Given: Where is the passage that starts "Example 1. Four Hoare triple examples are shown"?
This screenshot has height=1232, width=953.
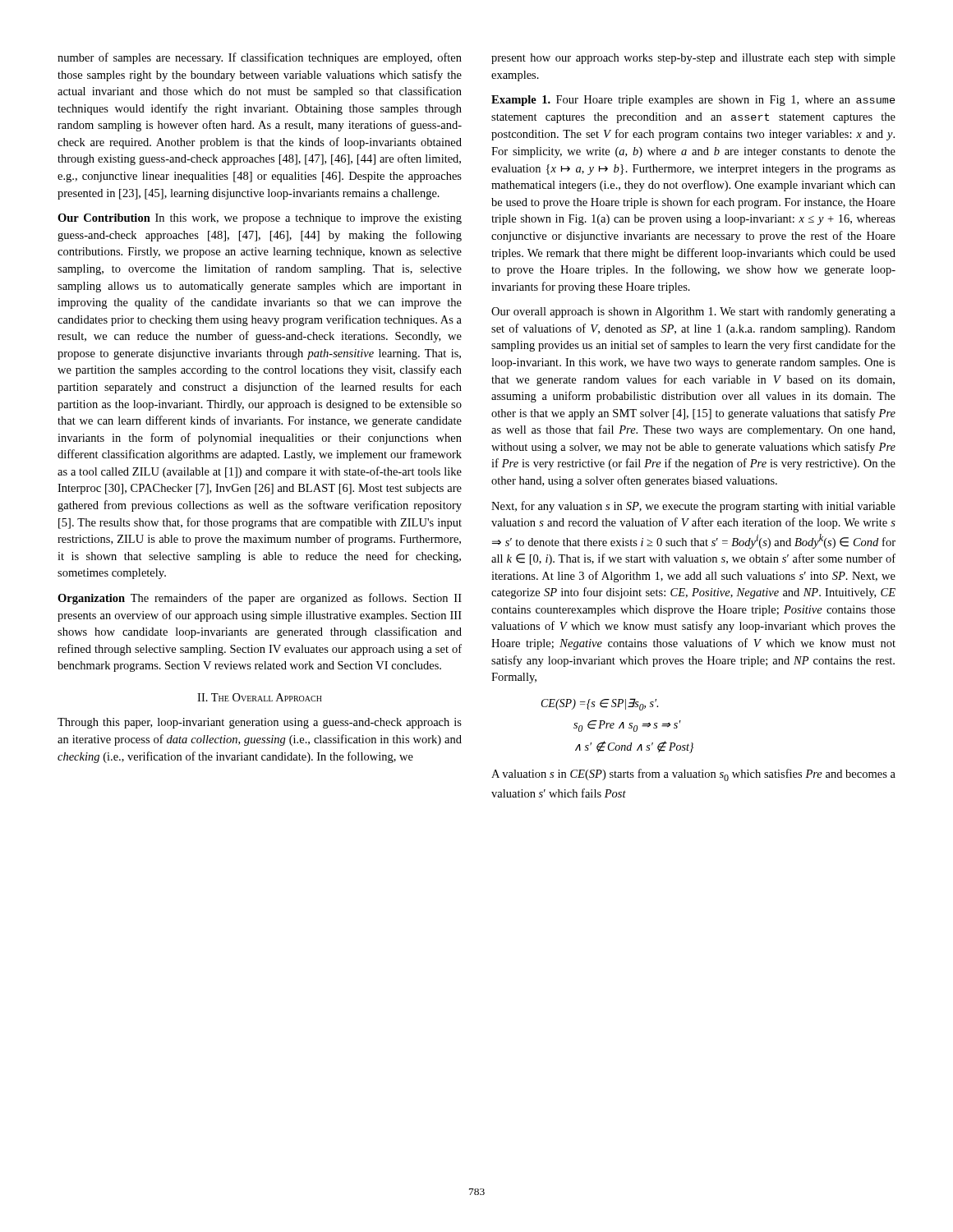Looking at the screenshot, I should [693, 193].
